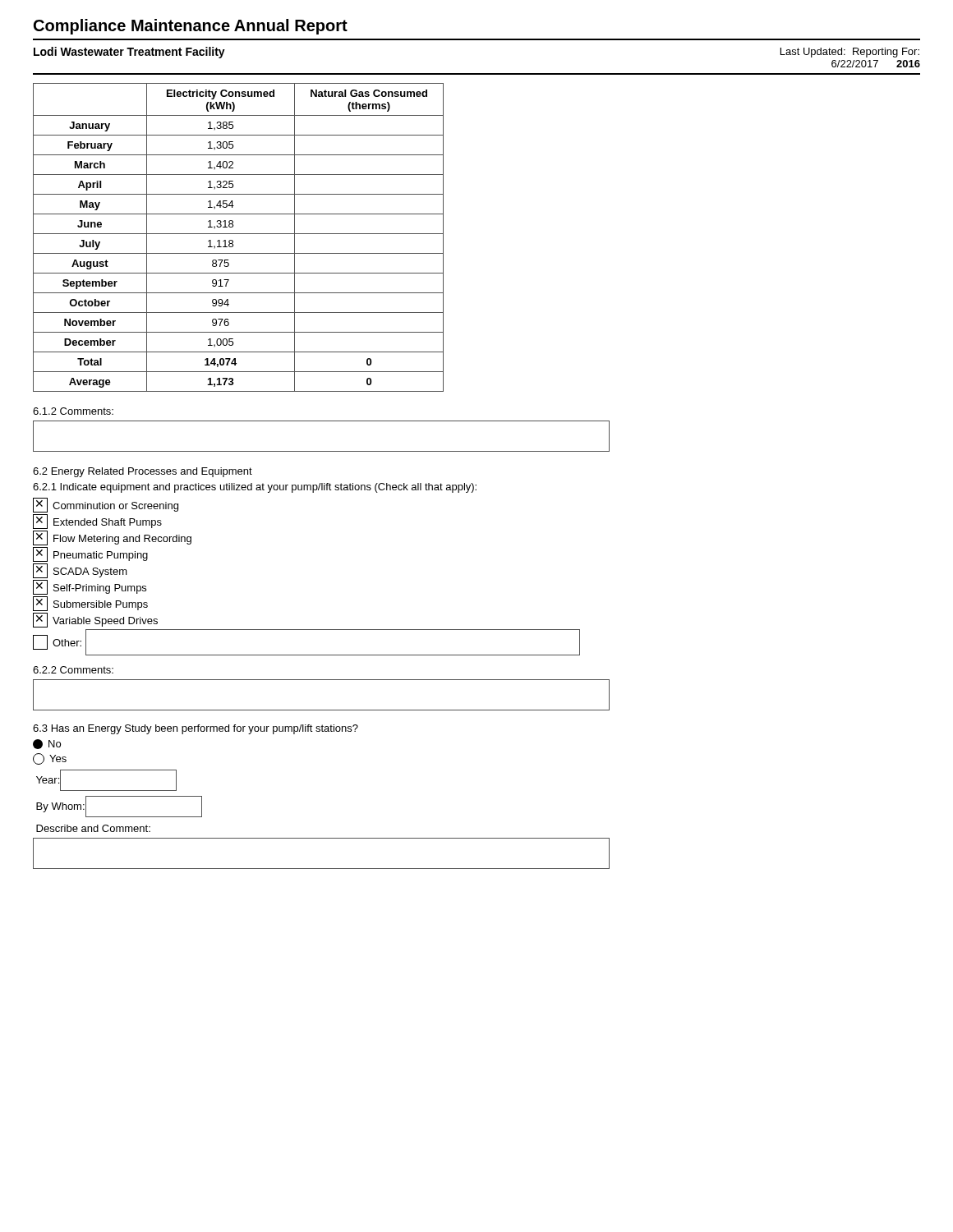
Task: Find the passage starting "Lodi Wastewater Treatment Facility"
Action: coord(129,52)
